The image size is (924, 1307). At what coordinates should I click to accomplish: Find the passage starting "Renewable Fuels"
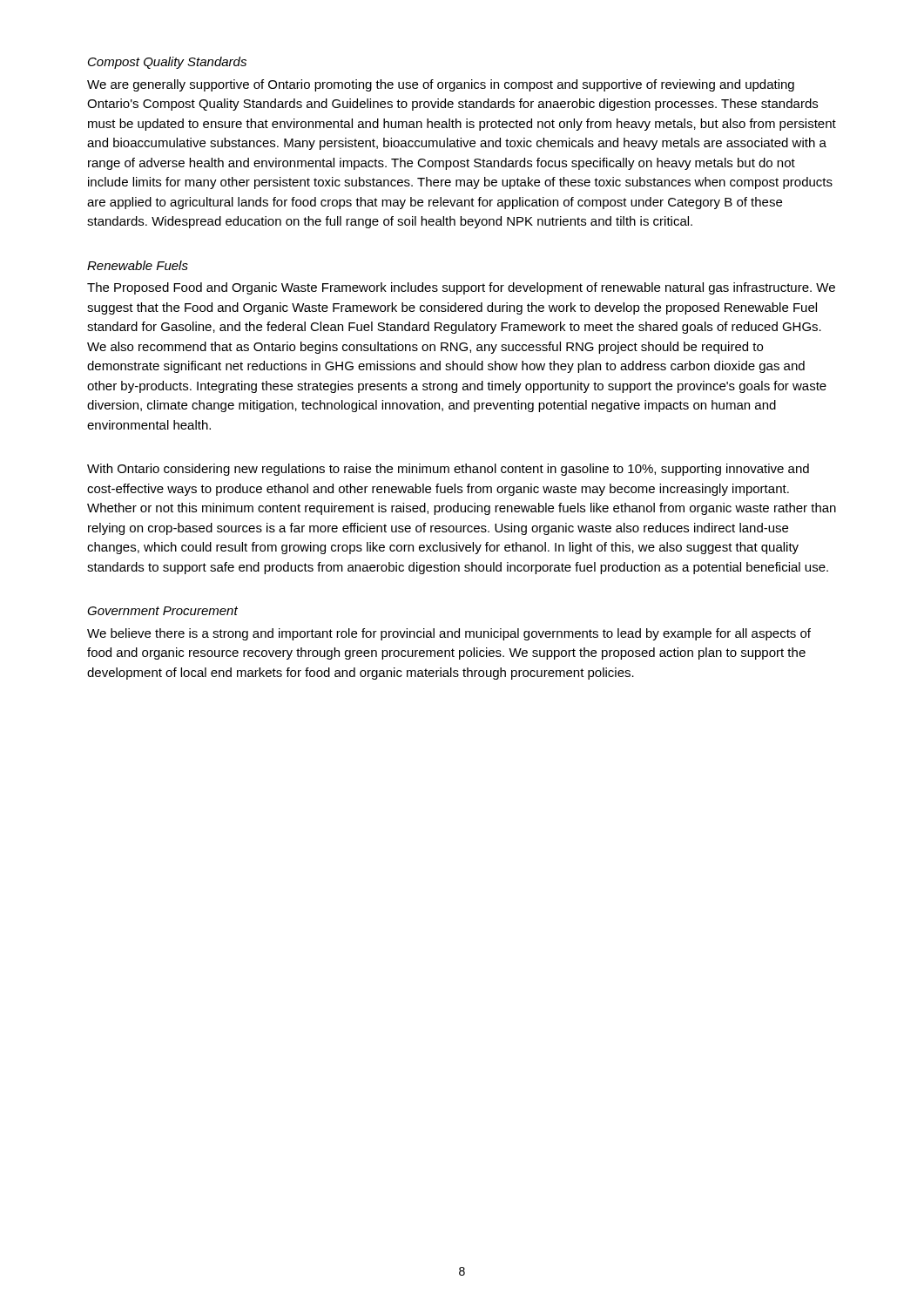pos(138,265)
